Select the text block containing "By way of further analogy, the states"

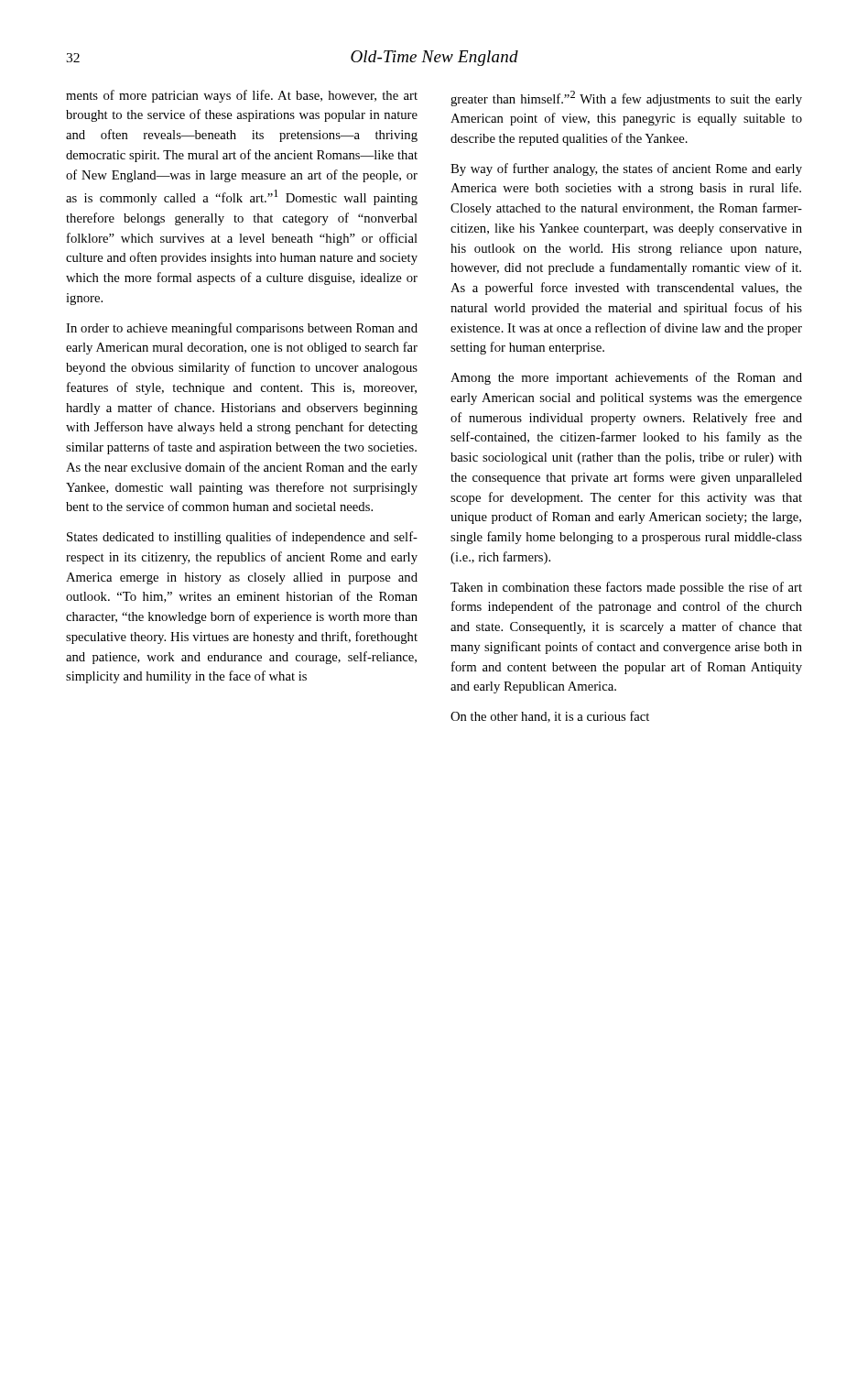(626, 259)
